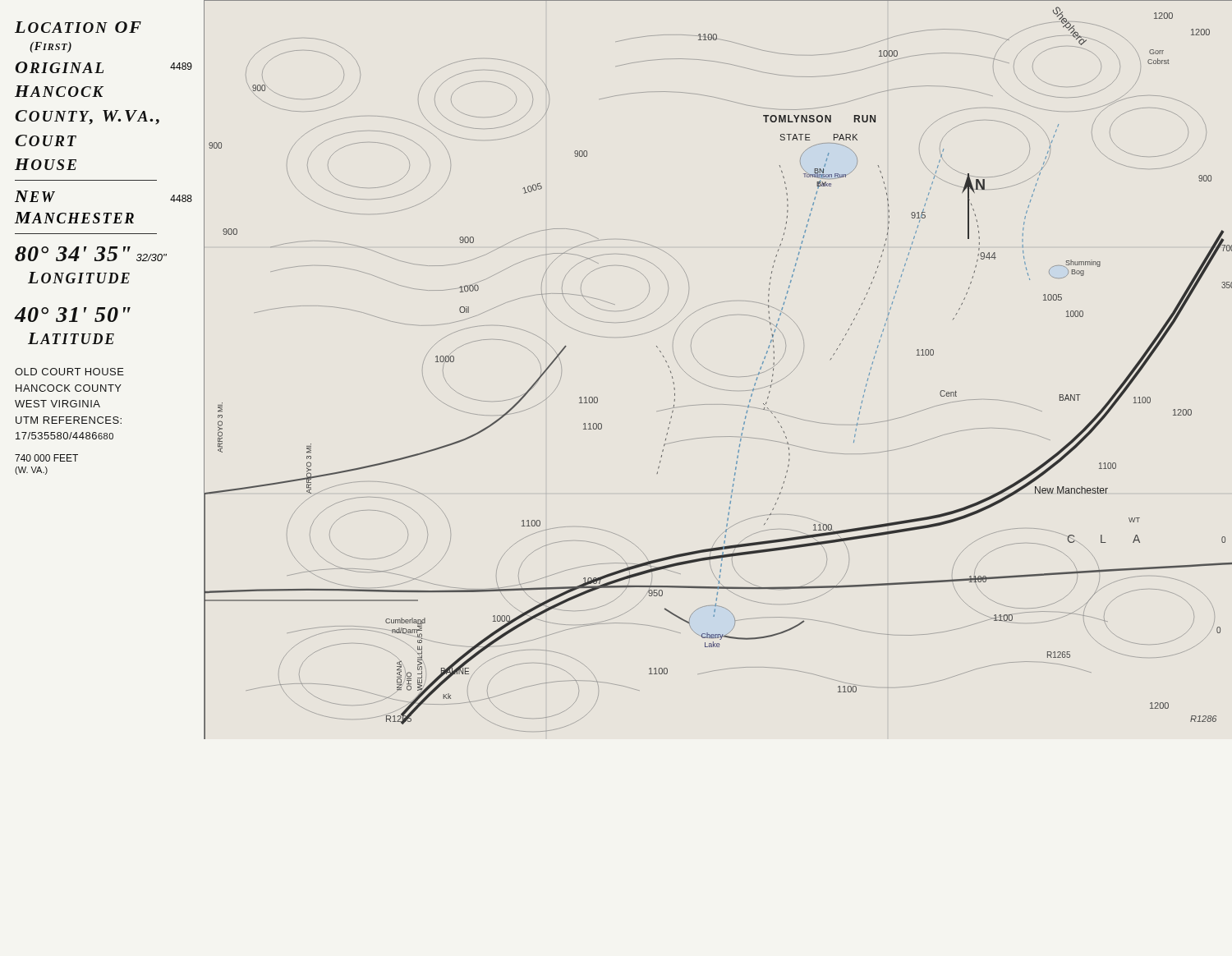Click on the text containing "80° 34' 35" 32/30" LONGITUDE"
Screen dimensions: 956x1232
pos(103,264)
